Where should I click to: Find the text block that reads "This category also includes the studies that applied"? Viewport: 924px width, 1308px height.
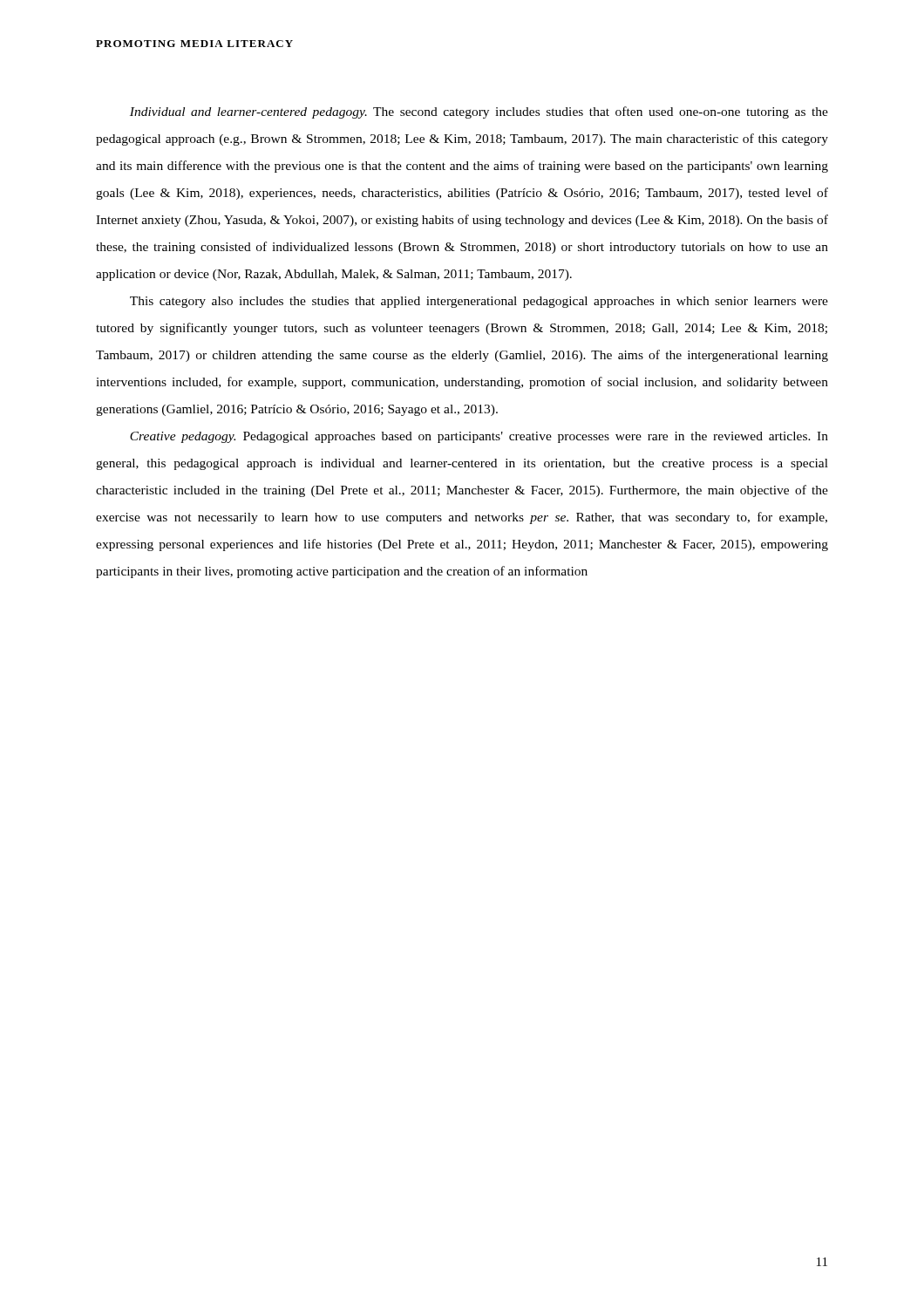pos(462,354)
